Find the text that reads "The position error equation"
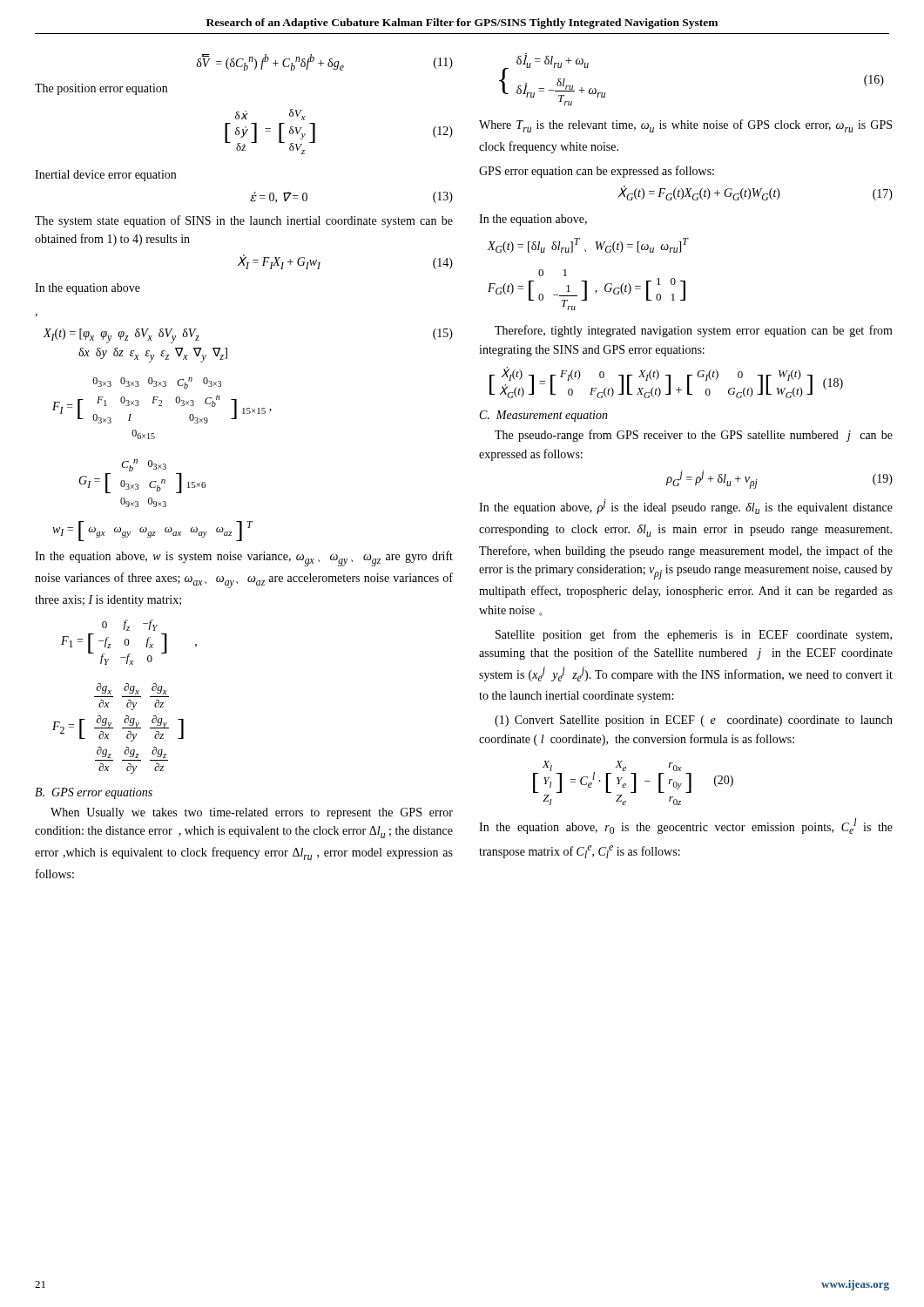This screenshot has height=1307, width=924. (x=101, y=89)
